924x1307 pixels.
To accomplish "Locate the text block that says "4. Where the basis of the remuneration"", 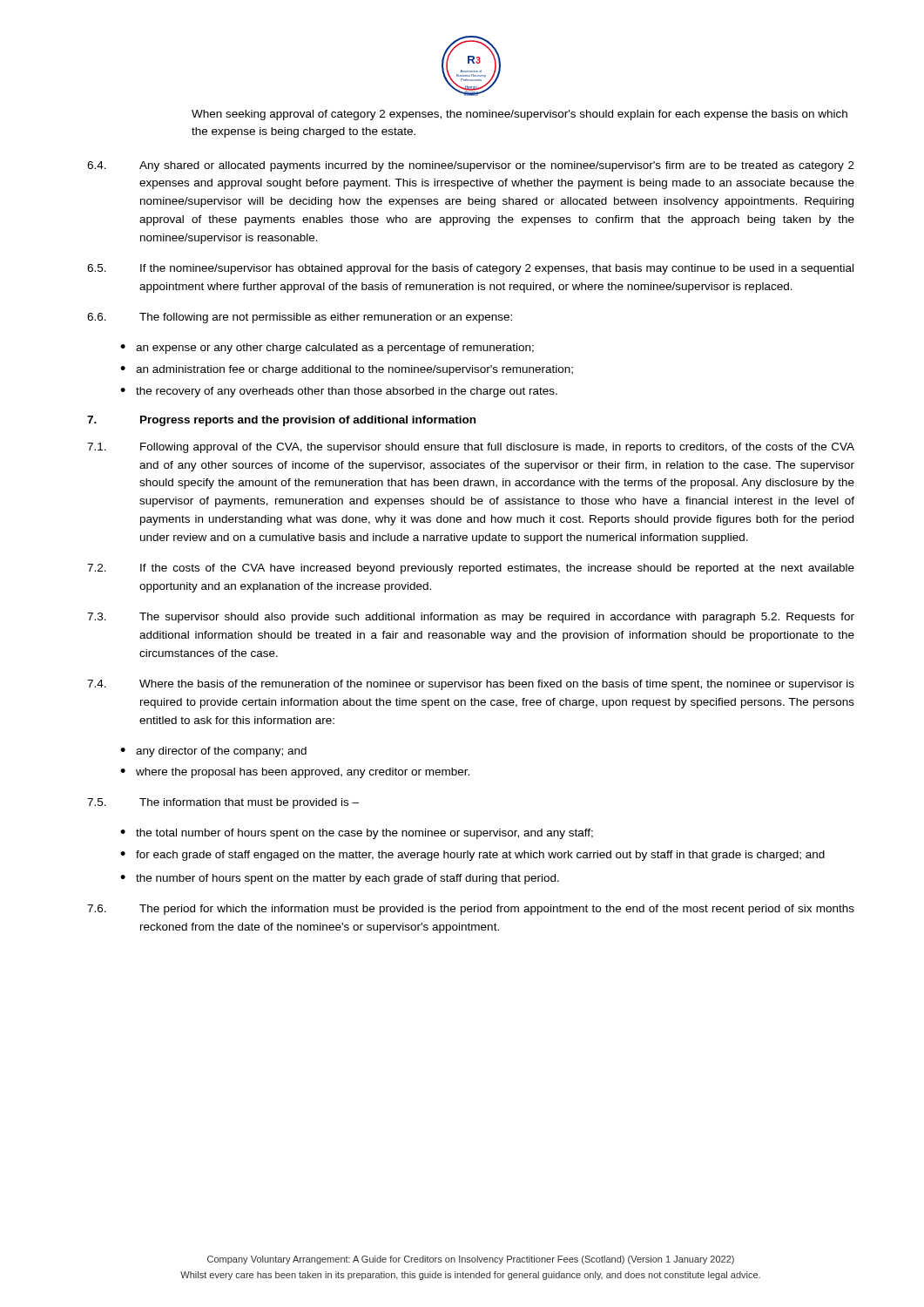I will 471,702.
